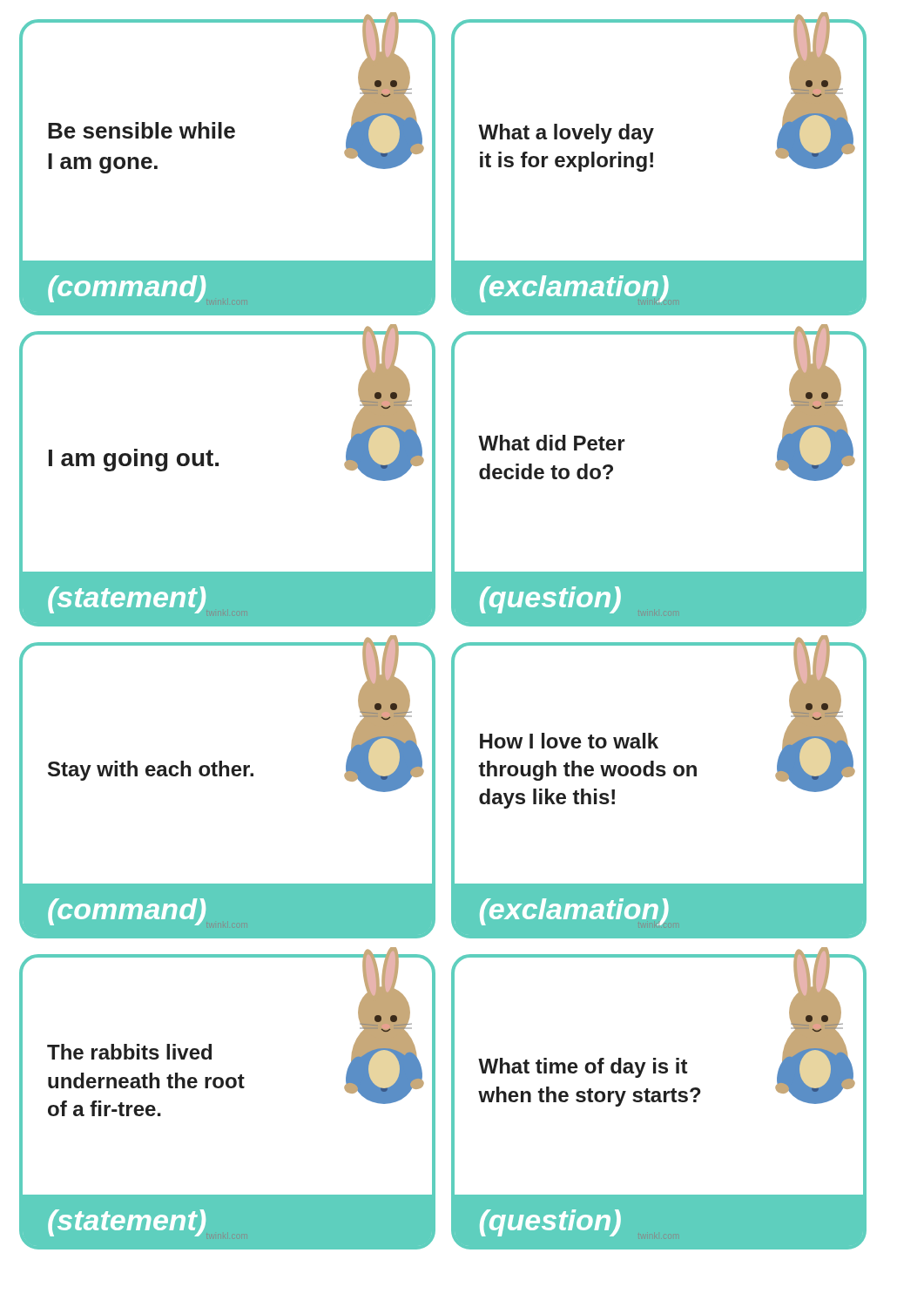Find the region starting "What did Peterdecide"
This screenshot has width=924, height=1307.
659,479
